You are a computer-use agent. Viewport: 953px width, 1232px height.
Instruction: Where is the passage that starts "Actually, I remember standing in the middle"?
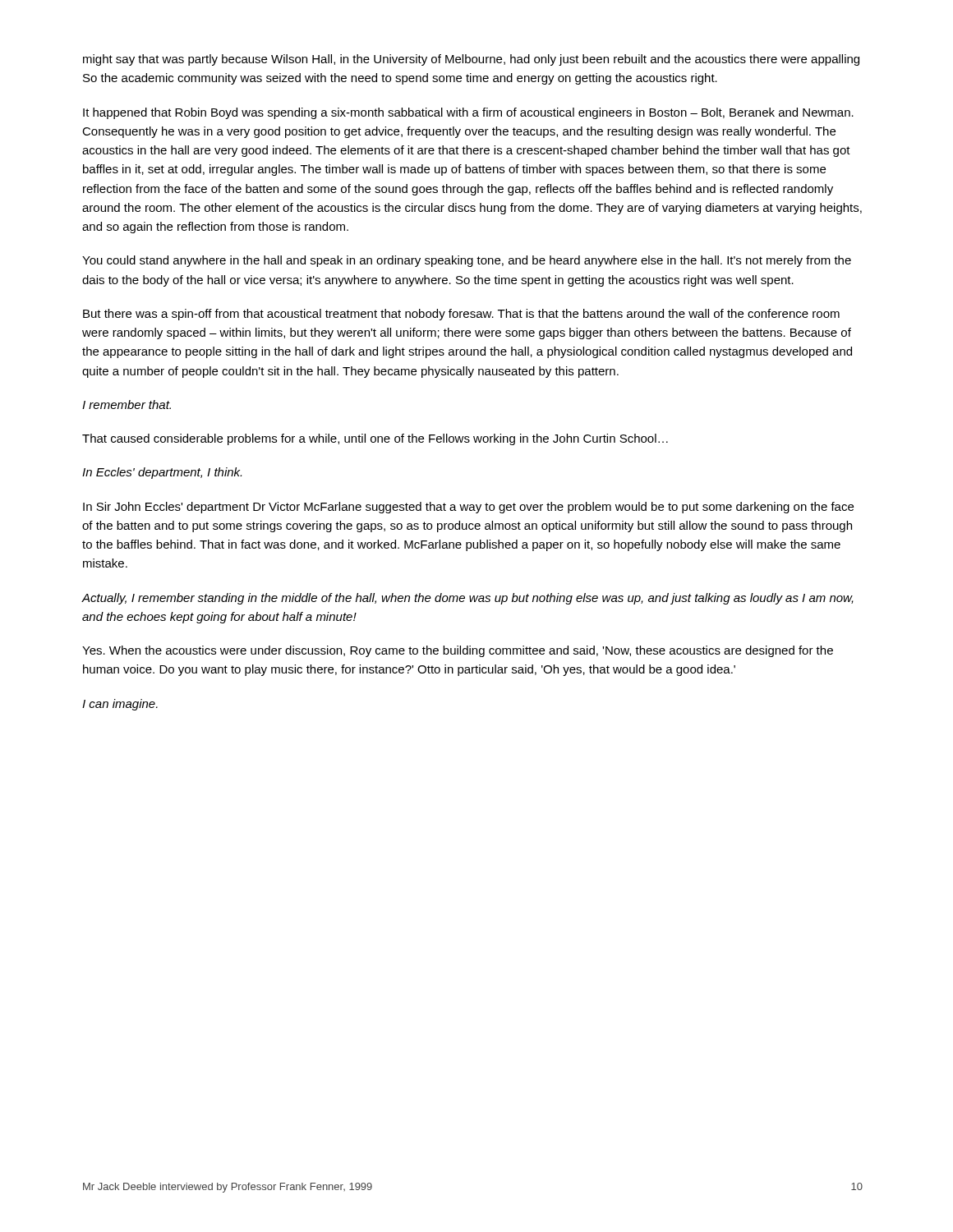468,607
